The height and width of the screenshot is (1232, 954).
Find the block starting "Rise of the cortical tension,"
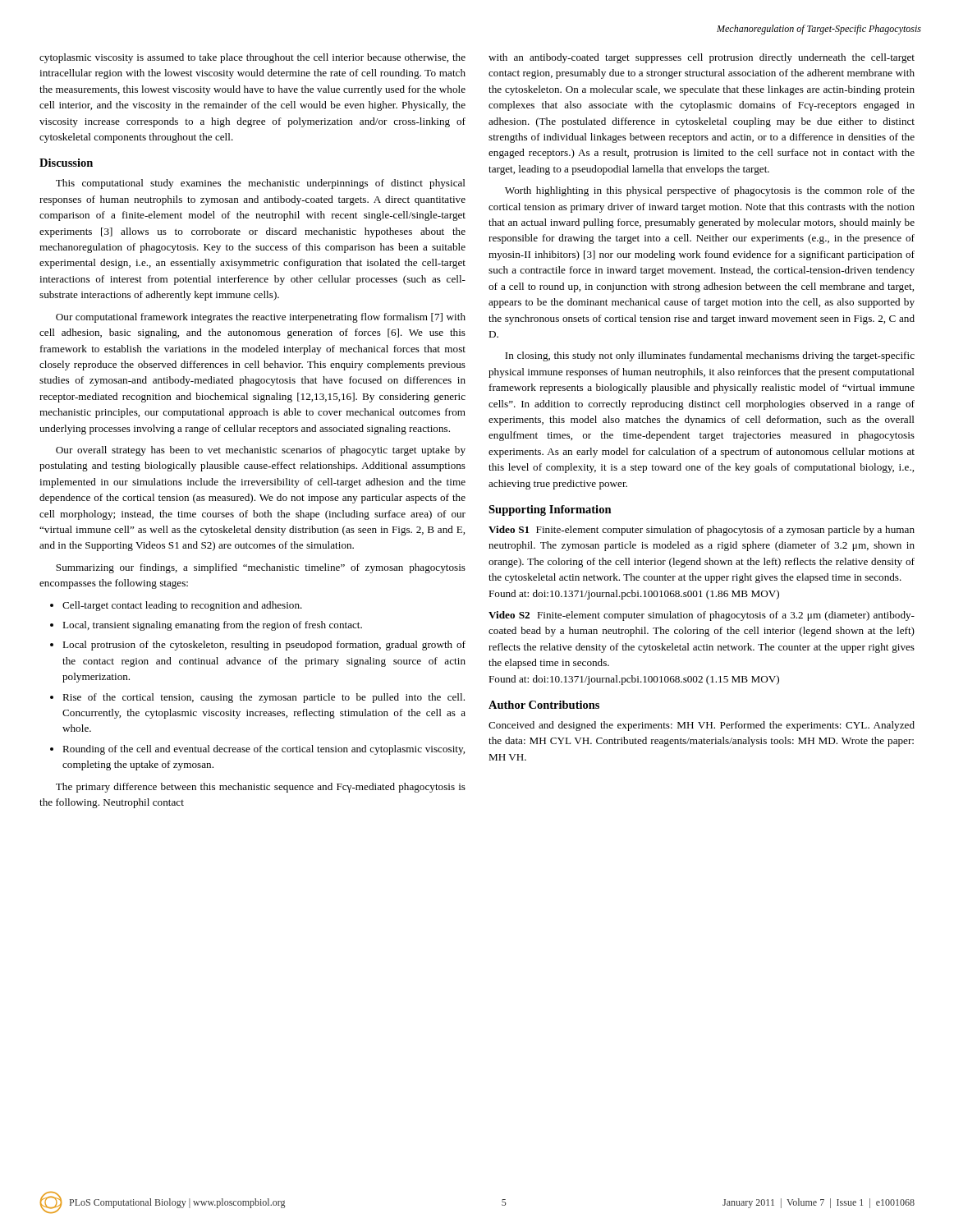tap(264, 713)
